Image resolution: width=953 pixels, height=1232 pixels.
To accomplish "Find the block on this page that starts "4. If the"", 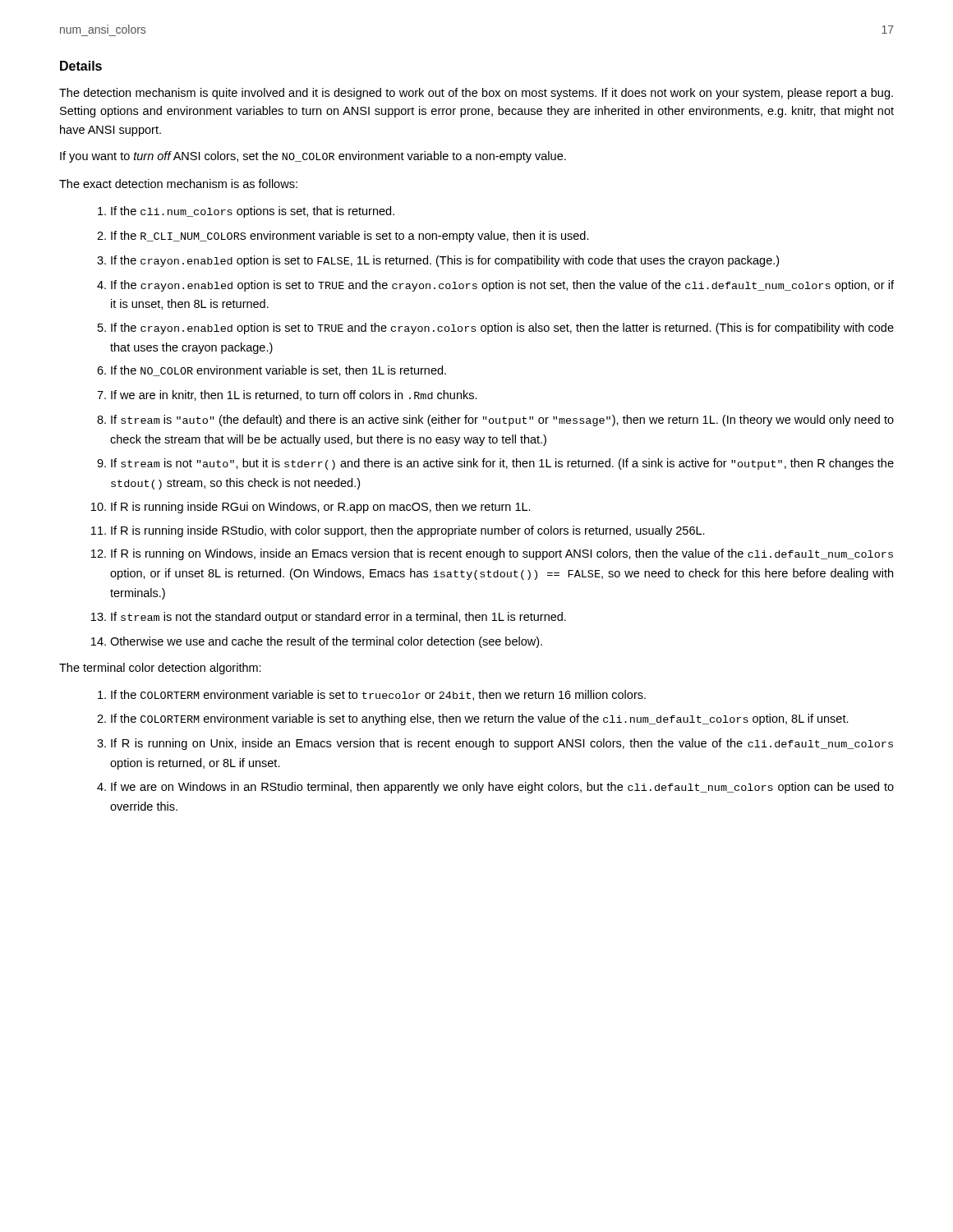I will (x=489, y=295).
